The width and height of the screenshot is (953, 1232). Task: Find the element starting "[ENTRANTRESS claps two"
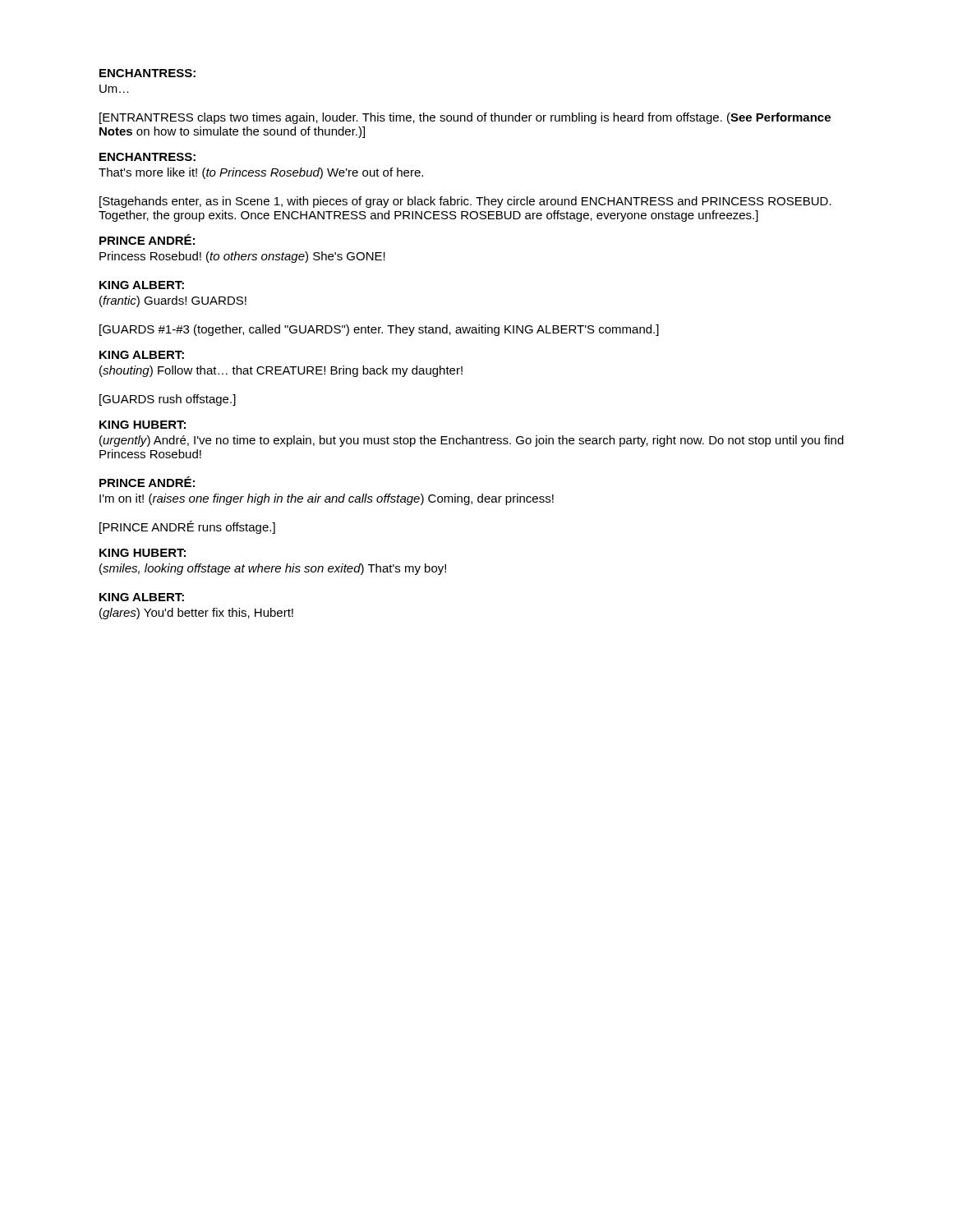(x=465, y=124)
